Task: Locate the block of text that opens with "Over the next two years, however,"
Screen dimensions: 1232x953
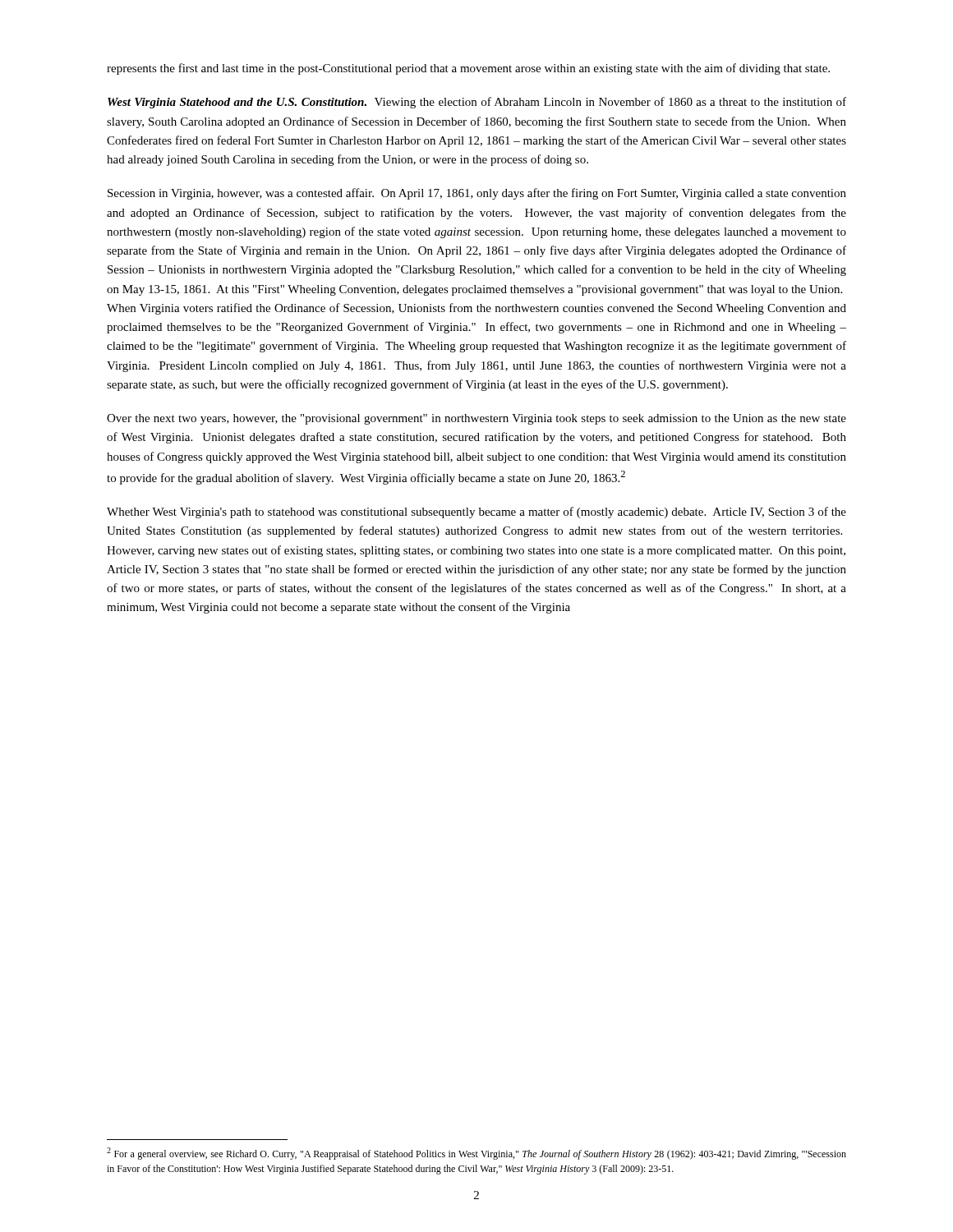Action: [476, 448]
